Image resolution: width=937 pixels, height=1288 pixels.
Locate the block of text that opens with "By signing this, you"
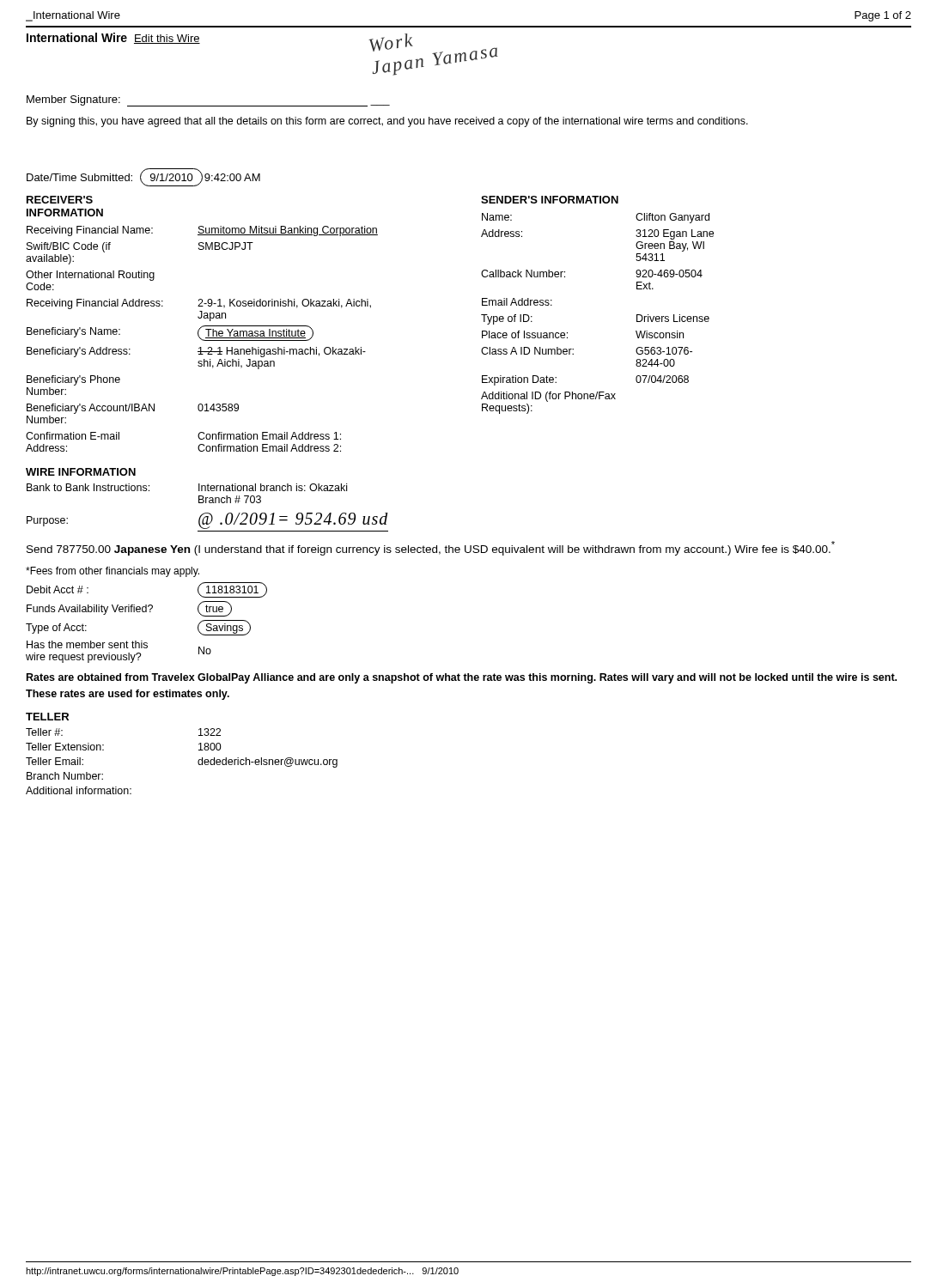pos(387,121)
